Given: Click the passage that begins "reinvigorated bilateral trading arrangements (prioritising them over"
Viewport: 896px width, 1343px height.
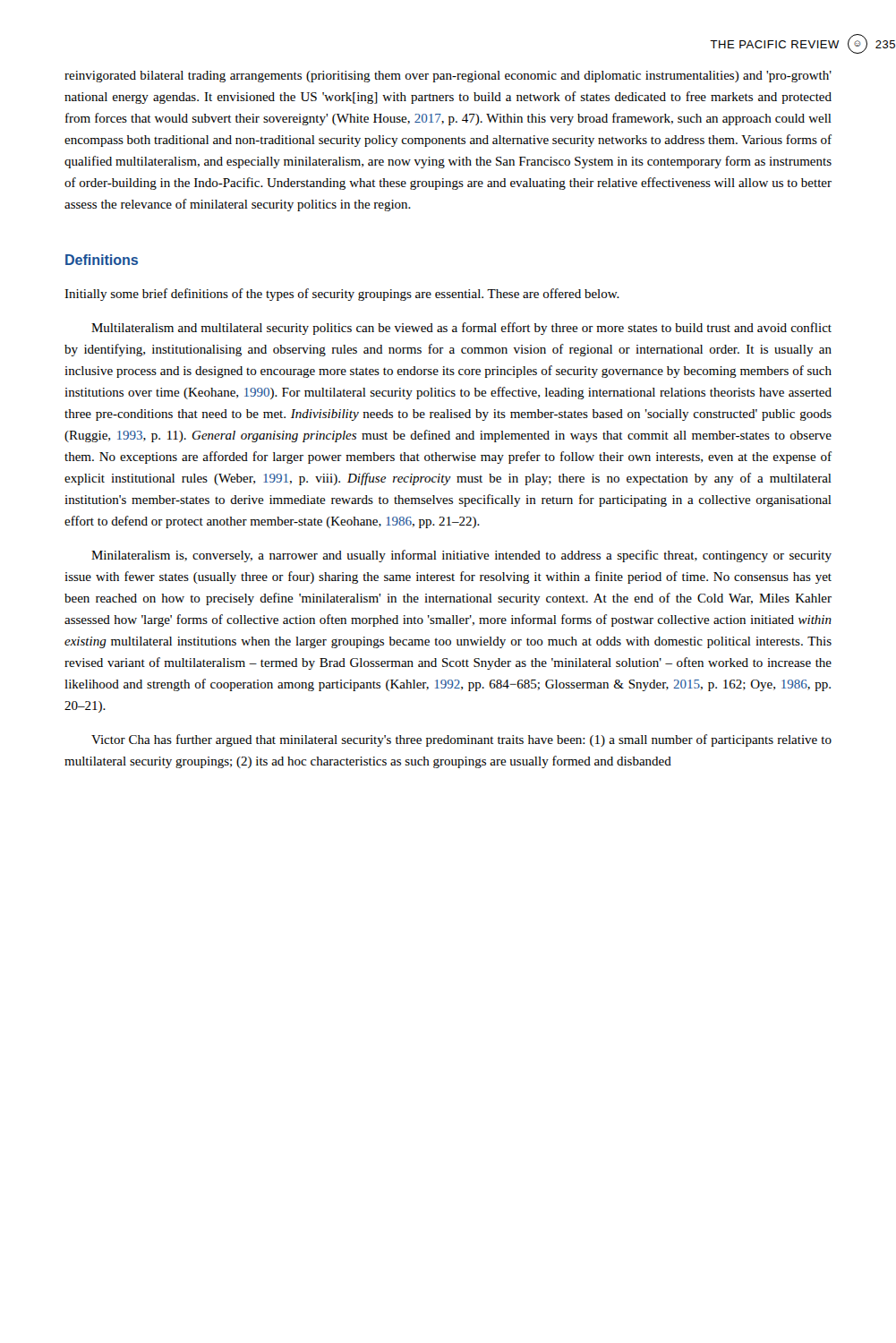Looking at the screenshot, I should (x=448, y=140).
